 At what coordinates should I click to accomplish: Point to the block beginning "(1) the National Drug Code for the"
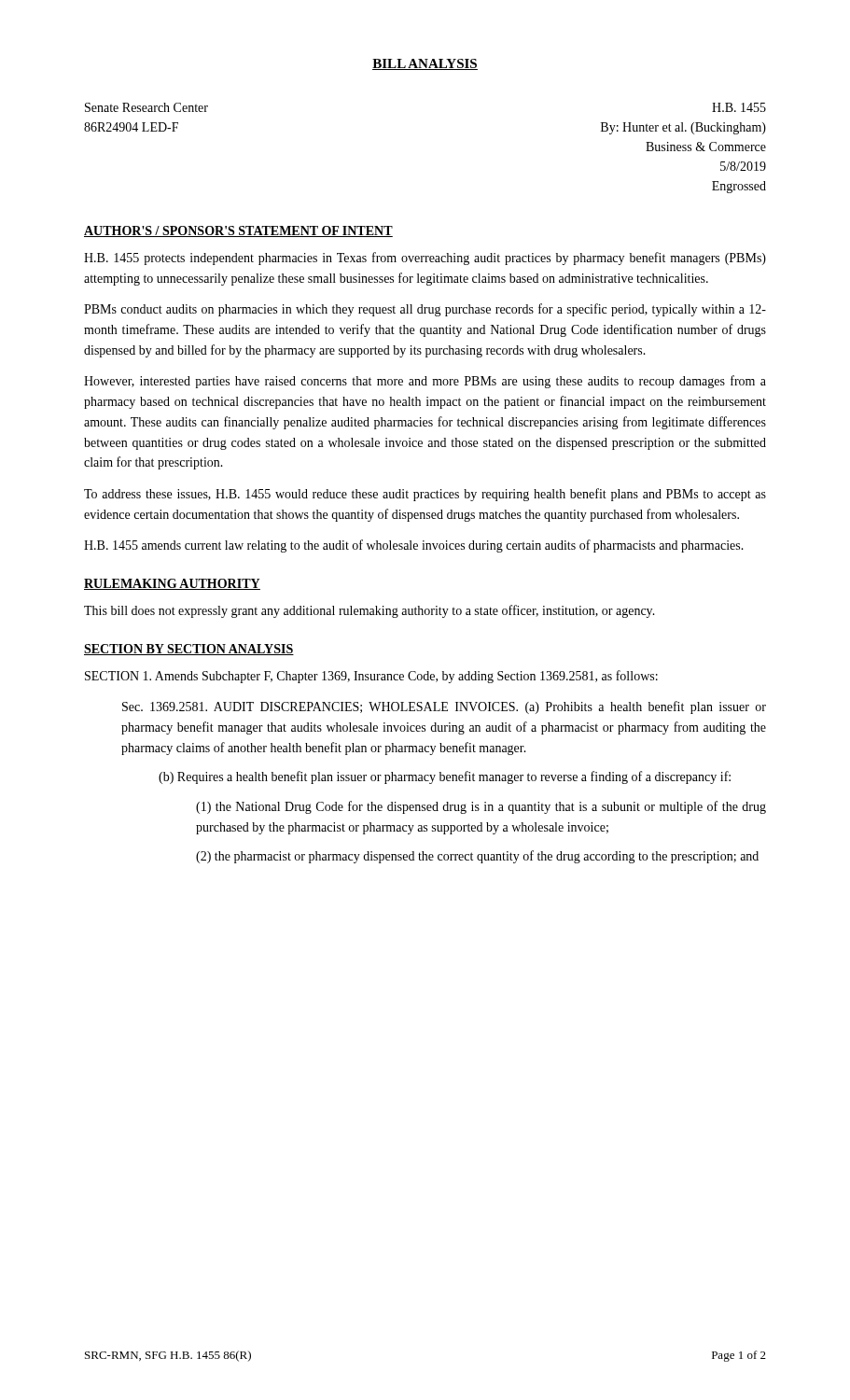481,817
